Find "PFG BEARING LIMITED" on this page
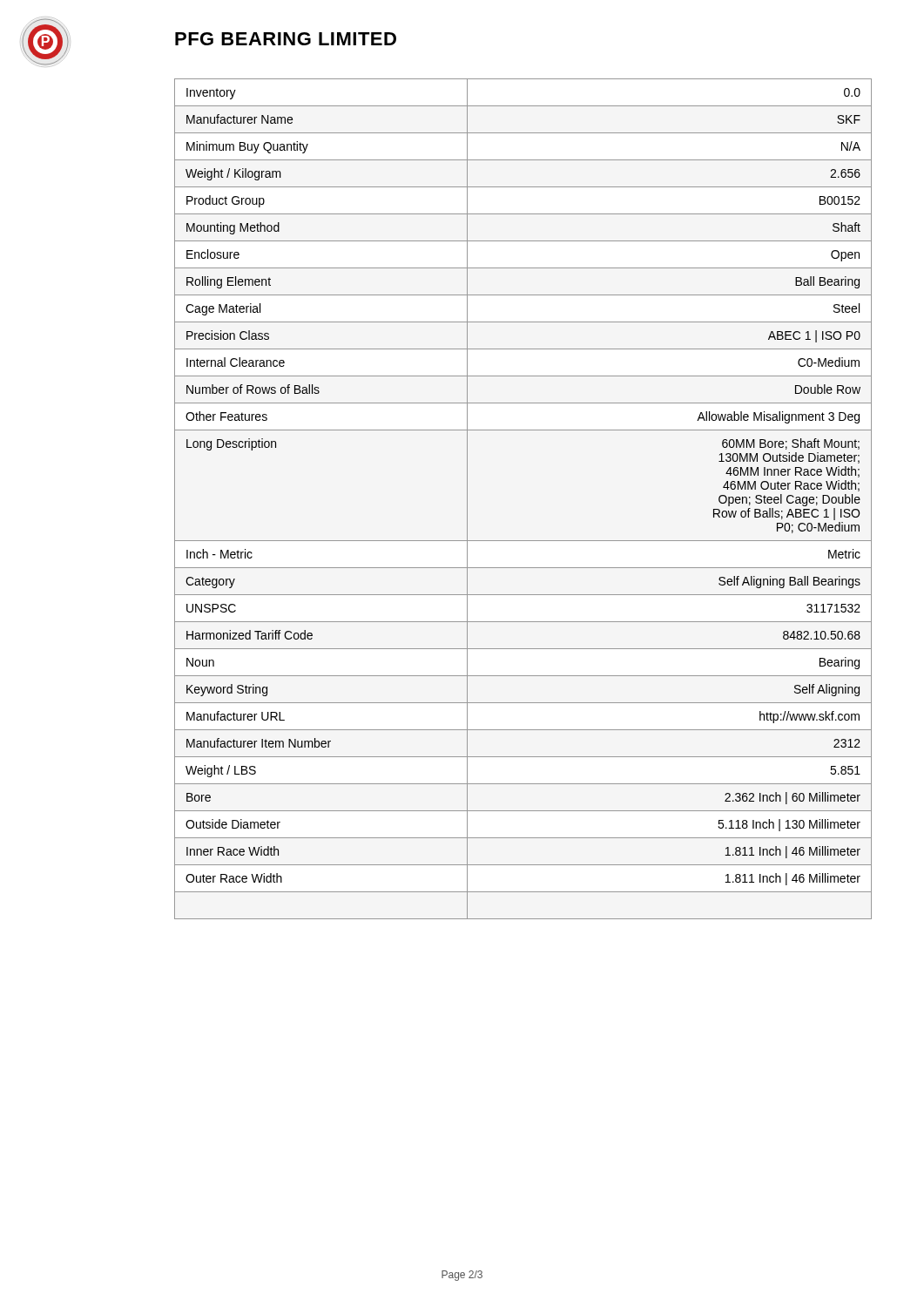The width and height of the screenshot is (924, 1307). point(286,39)
